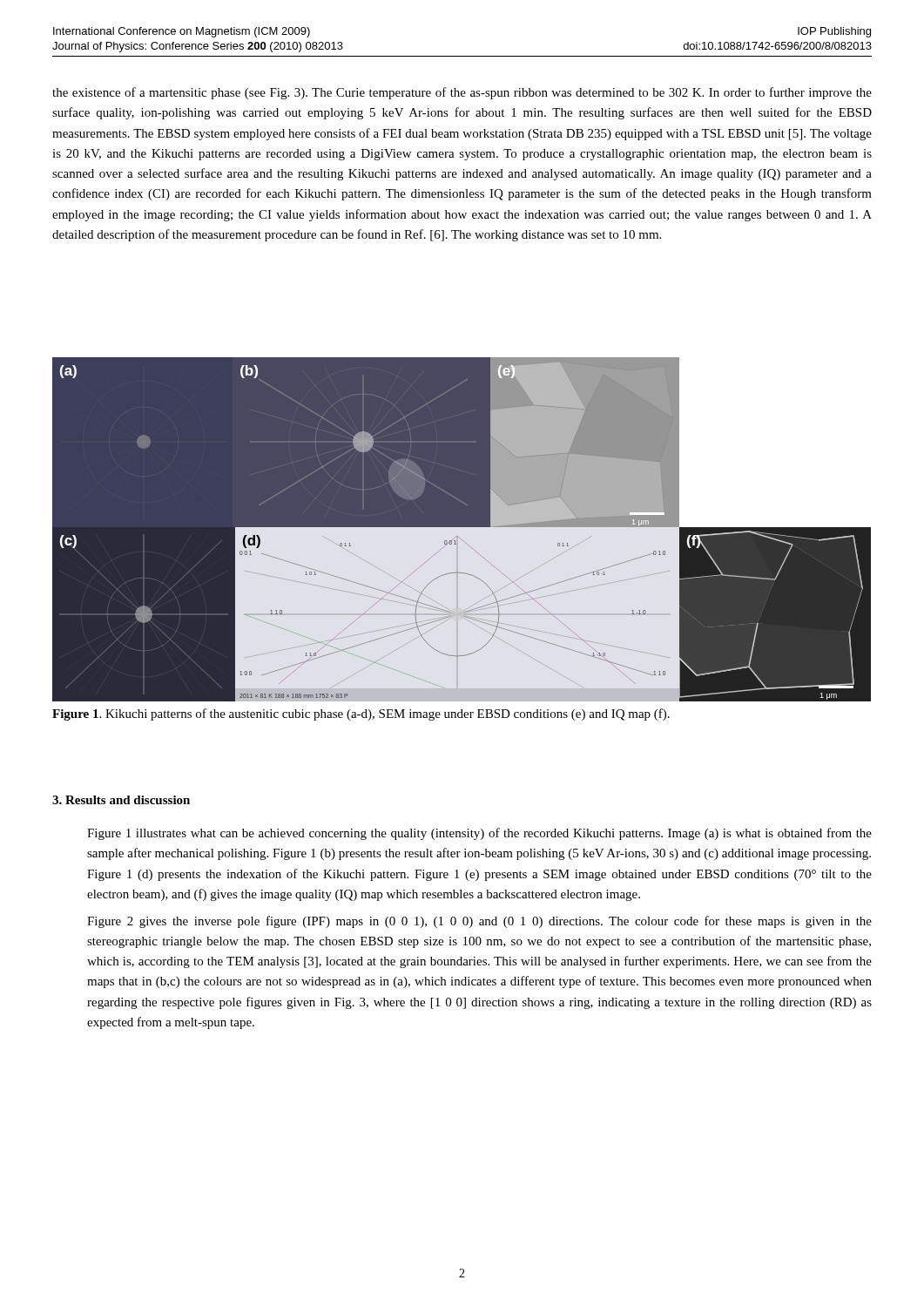
Task: Click on the section header with the text "3. Results and discussion"
Action: pos(121,800)
